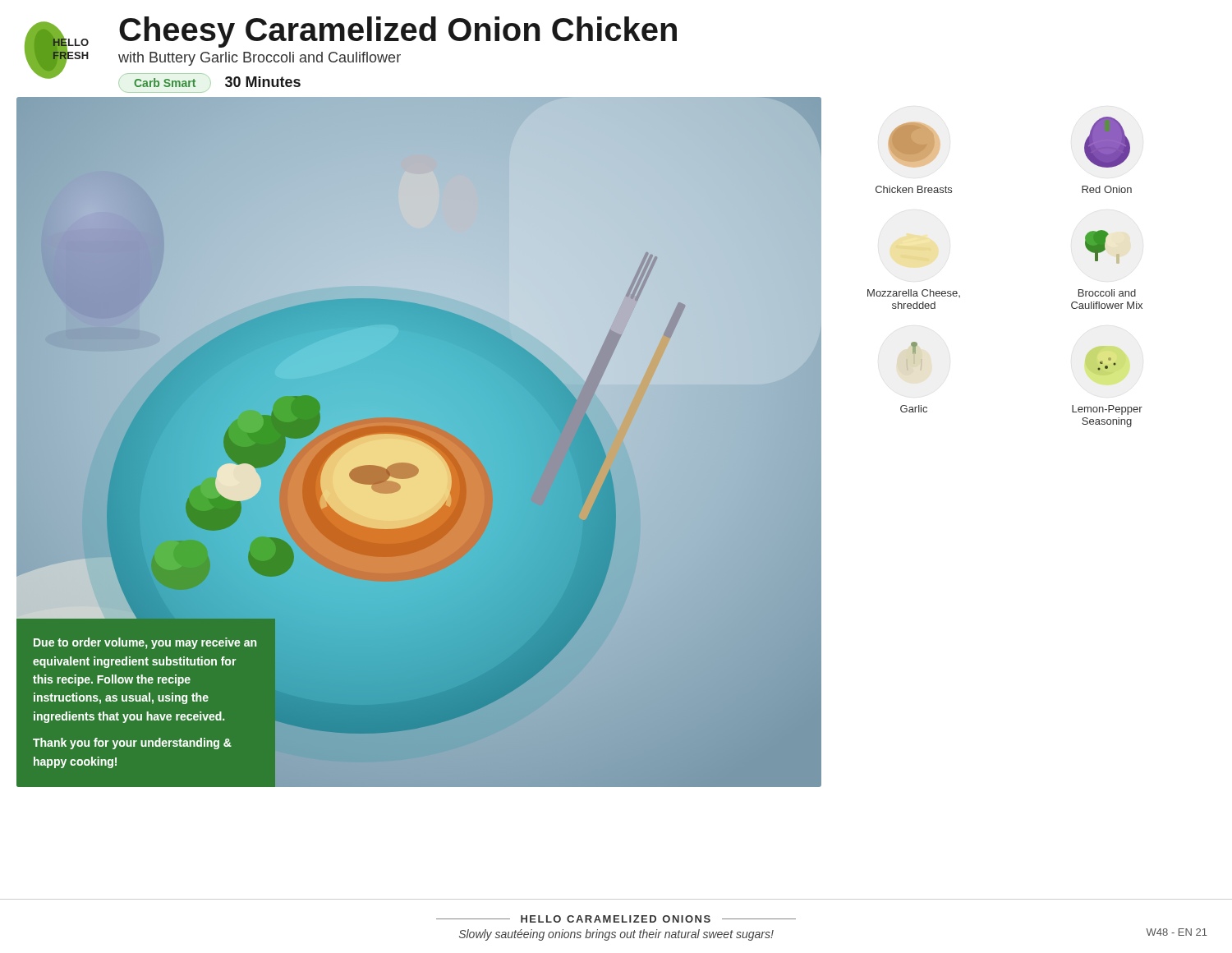This screenshot has width=1232, height=953.
Task: Navigate to the region starting "Due to order volume, you may receive an"
Action: tap(146, 702)
